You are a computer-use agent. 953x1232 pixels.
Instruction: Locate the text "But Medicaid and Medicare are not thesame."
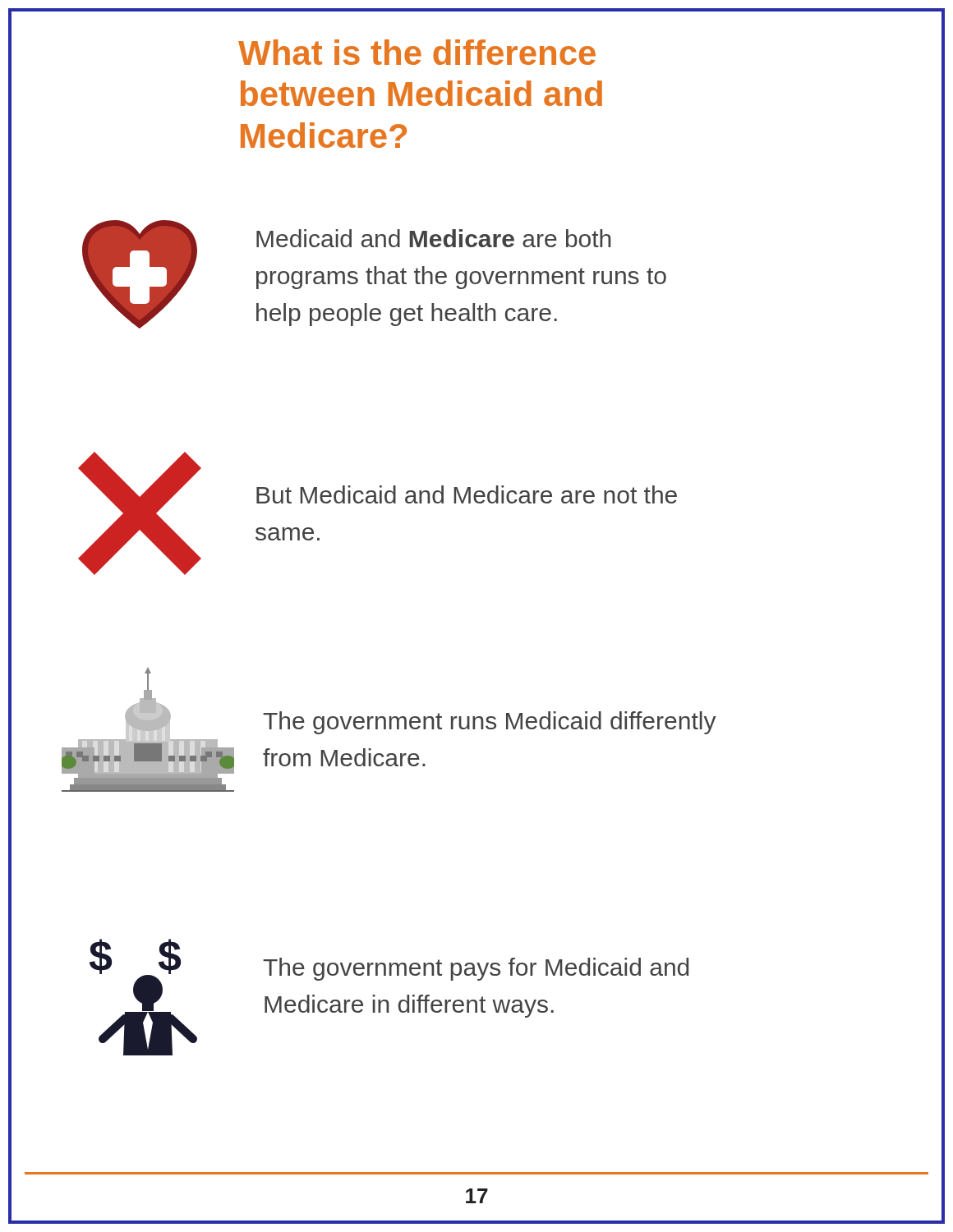pyautogui.click(x=466, y=513)
